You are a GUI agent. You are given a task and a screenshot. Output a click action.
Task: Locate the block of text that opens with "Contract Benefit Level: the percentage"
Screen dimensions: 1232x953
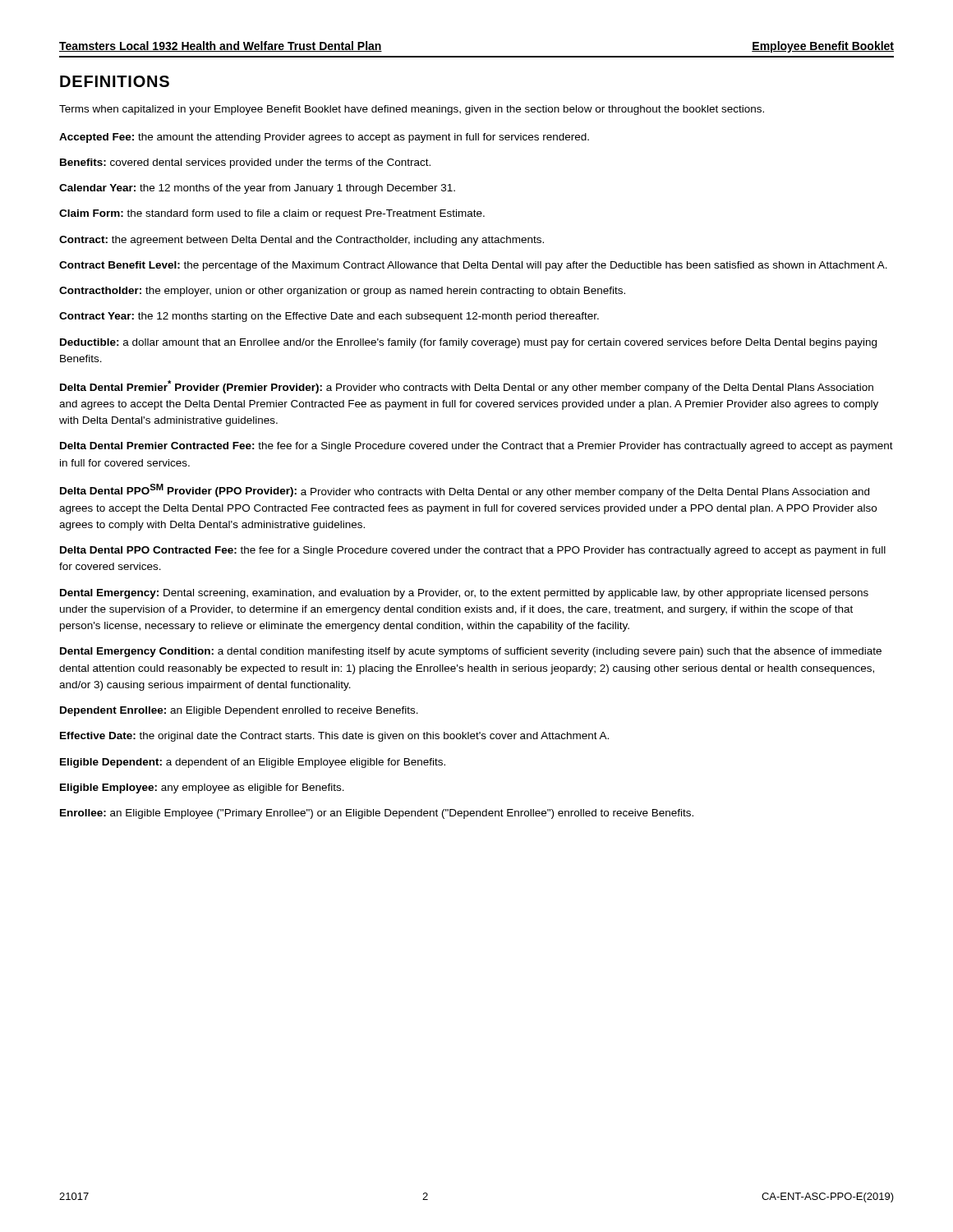(473, 265)
